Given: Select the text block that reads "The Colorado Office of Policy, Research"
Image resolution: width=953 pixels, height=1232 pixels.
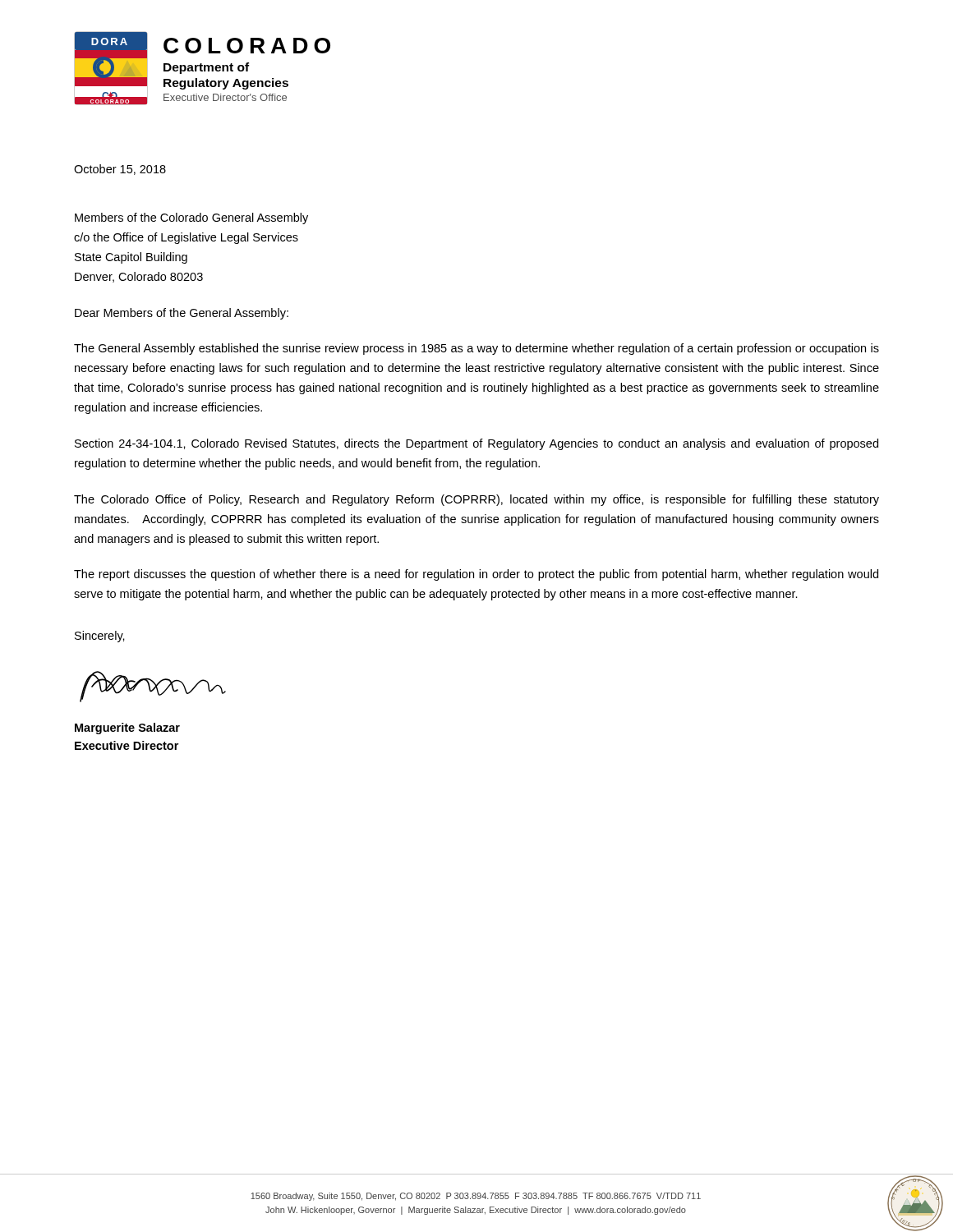Looking at the screenshot, I should pyautogui.click(x=476, y=519).
